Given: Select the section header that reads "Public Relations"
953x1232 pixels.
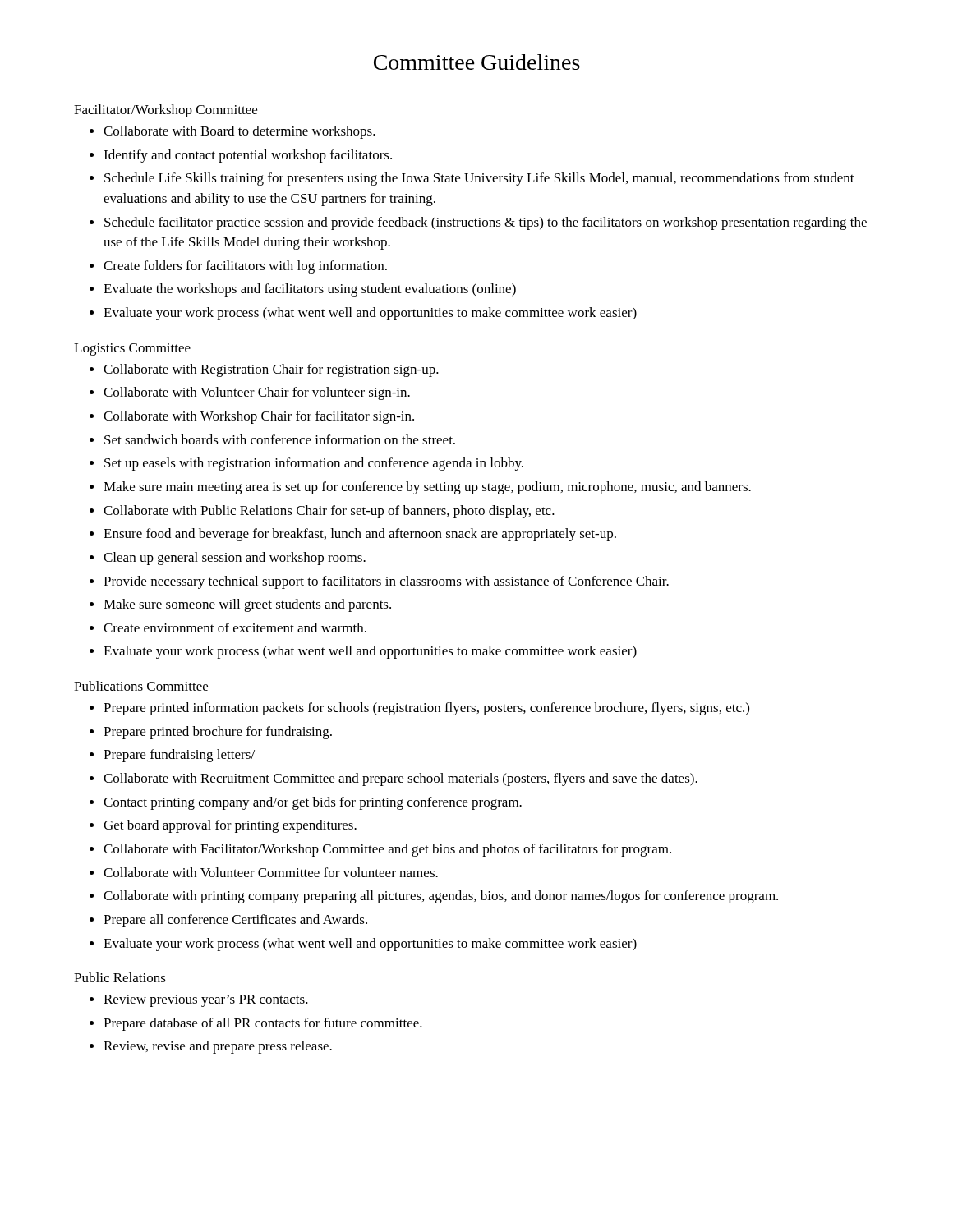Looking at the screenshot, I should point(120,977).
